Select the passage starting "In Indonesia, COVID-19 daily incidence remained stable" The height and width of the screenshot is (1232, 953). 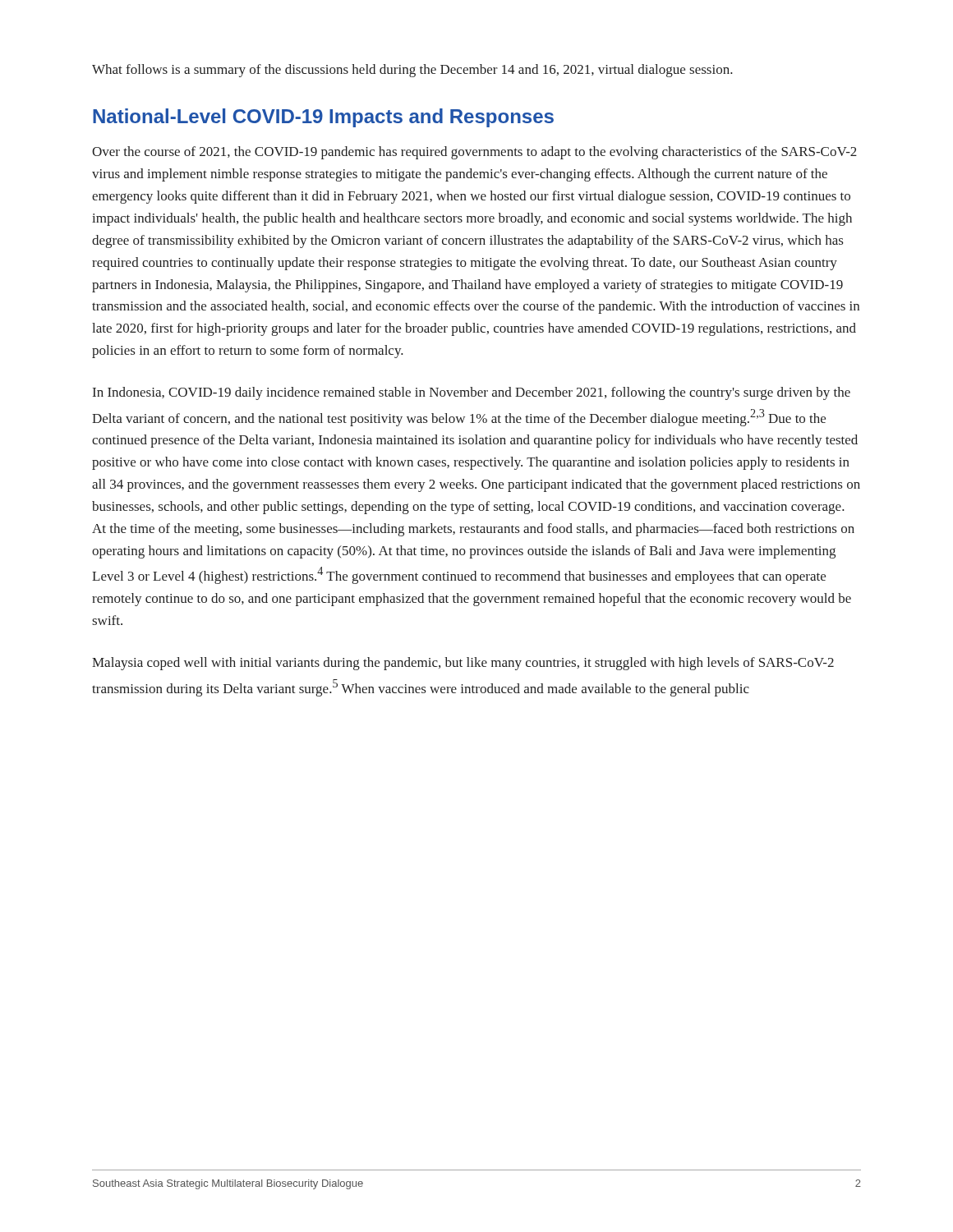click(476, 506)
